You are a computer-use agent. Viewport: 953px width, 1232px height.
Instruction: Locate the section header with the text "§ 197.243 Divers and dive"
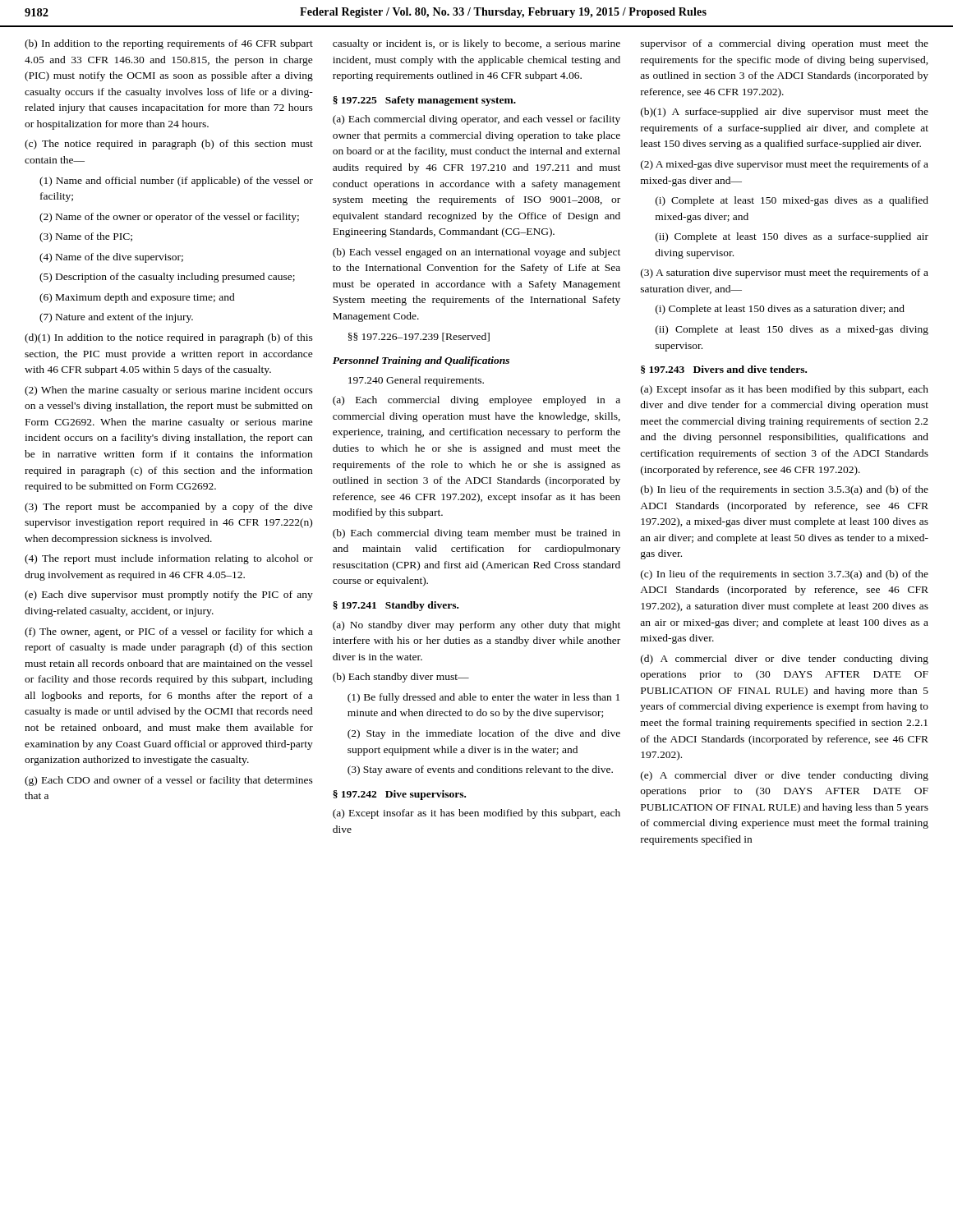784,370
